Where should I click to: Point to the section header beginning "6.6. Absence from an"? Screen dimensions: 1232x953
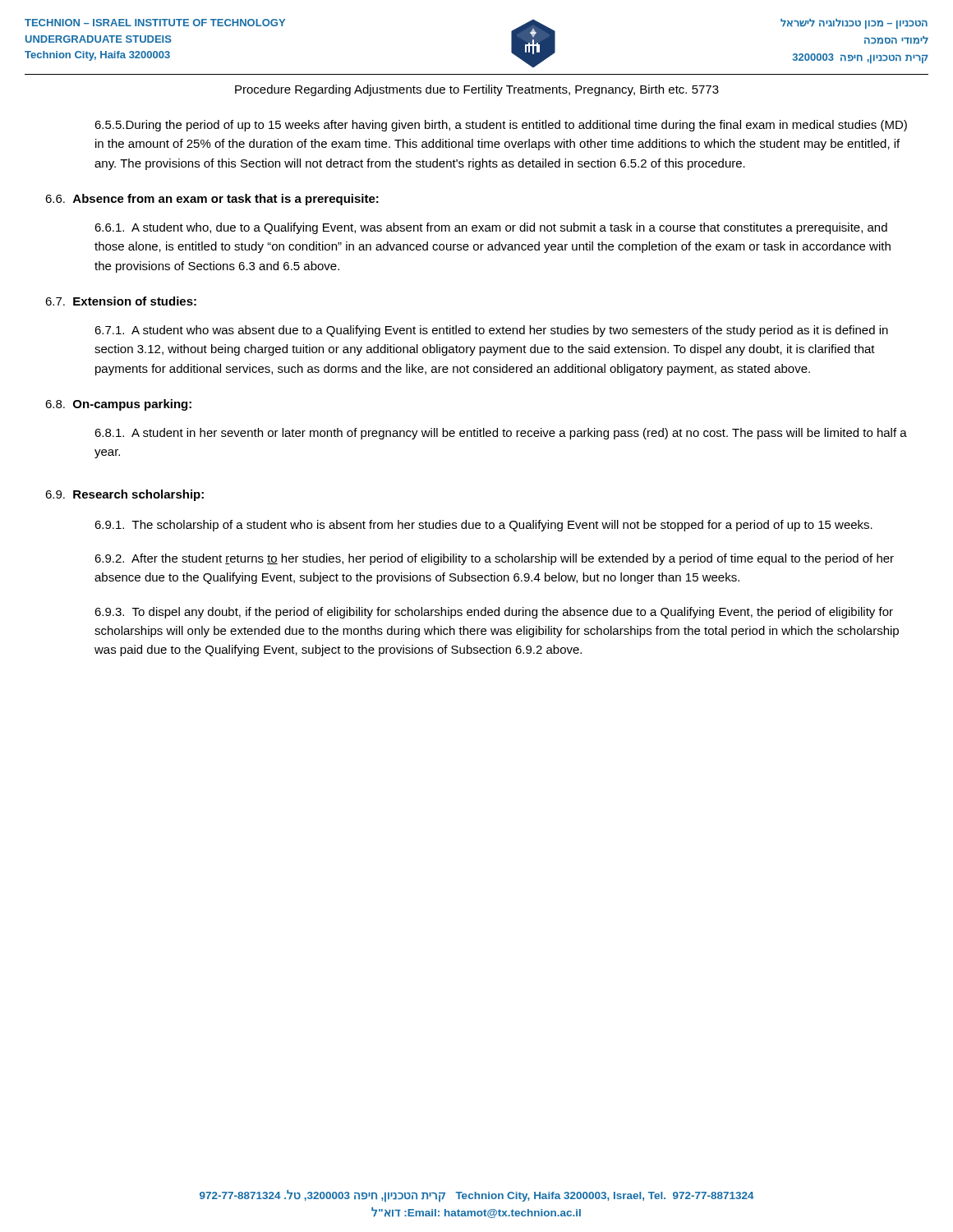tap(212, 200)
